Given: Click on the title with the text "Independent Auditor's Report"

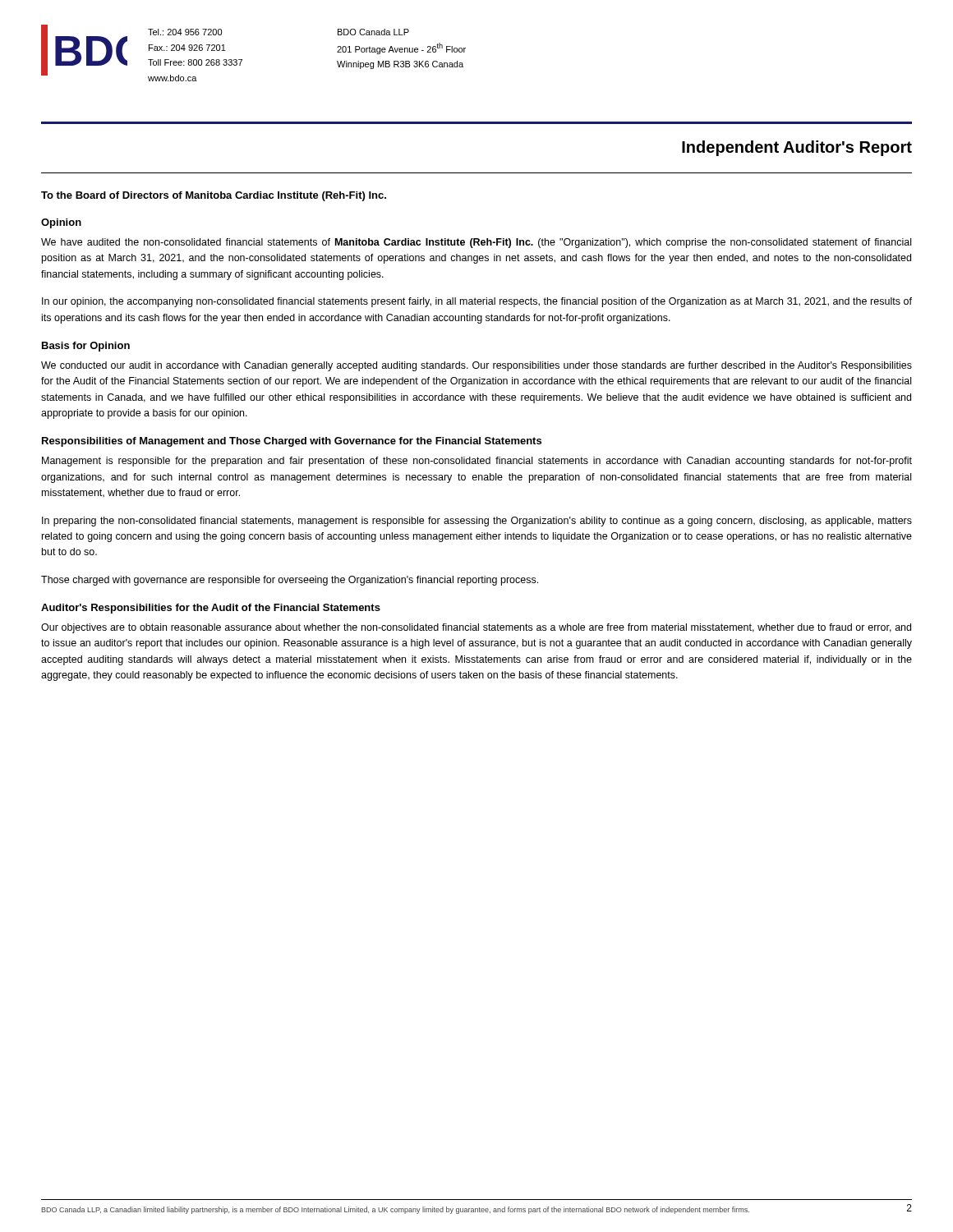Looking at the screenshot, I should (797, 148).
